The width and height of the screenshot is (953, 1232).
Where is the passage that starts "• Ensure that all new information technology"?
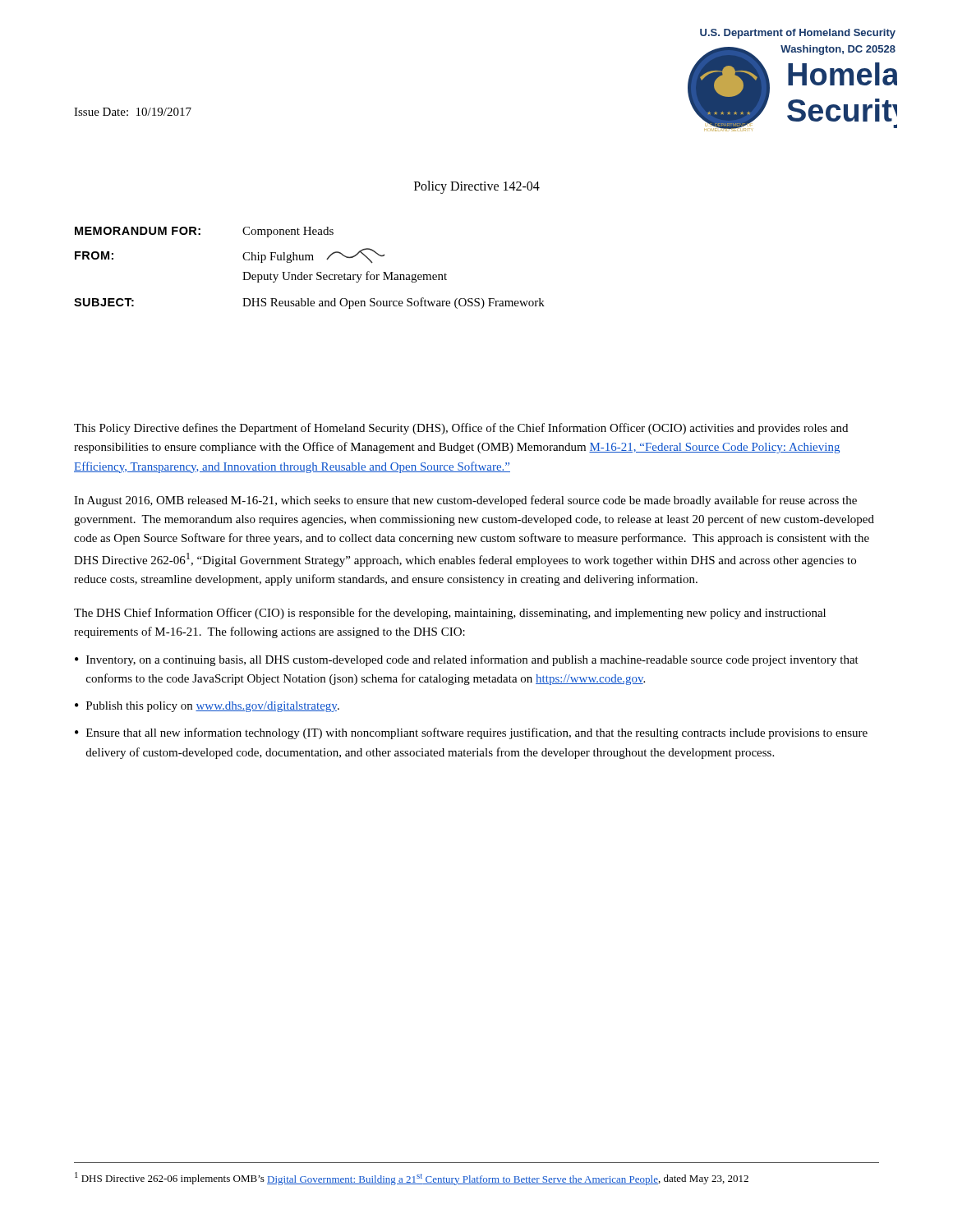pos(476,743)
